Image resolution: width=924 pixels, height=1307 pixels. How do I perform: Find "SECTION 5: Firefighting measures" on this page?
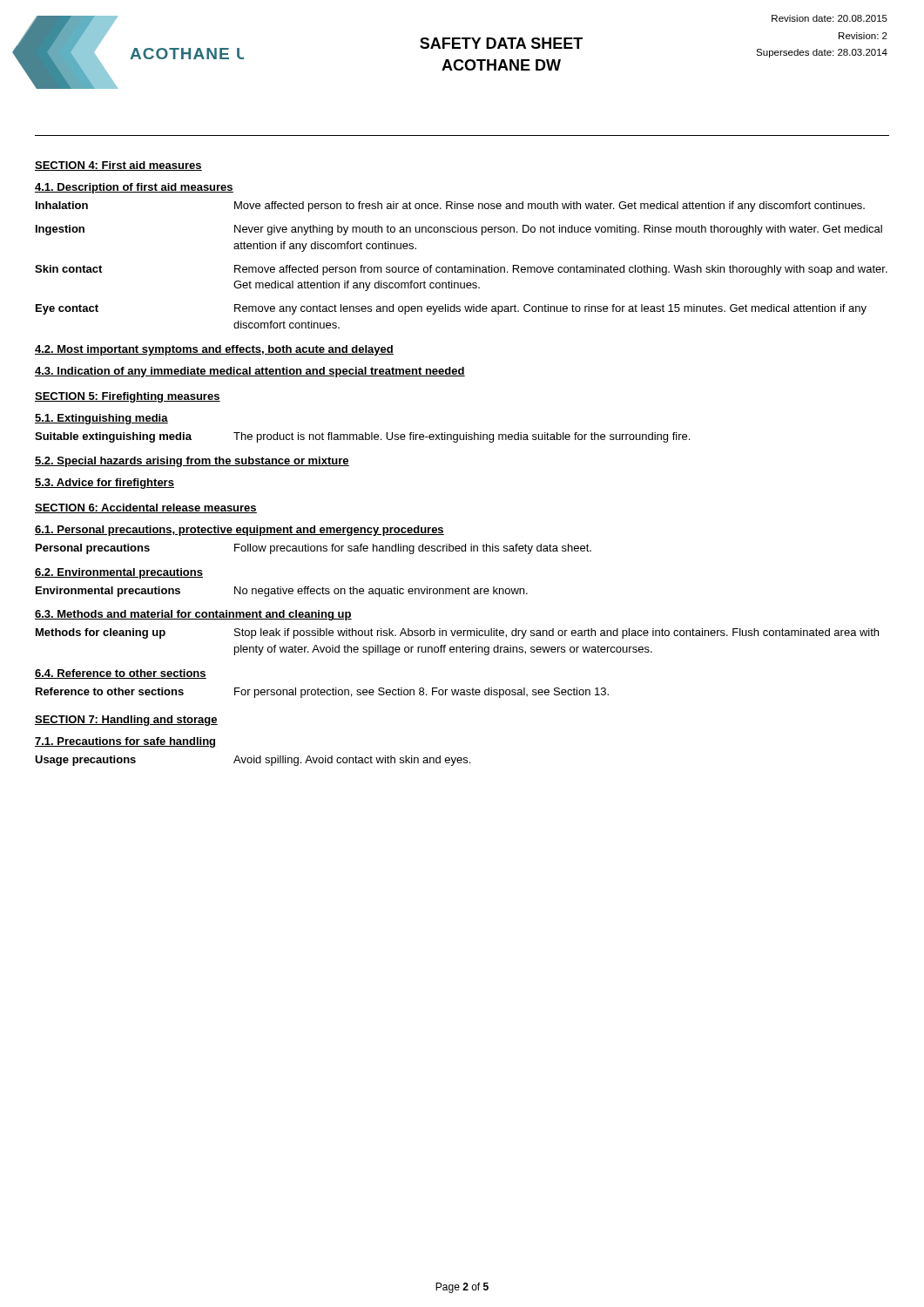click(127, 396)
